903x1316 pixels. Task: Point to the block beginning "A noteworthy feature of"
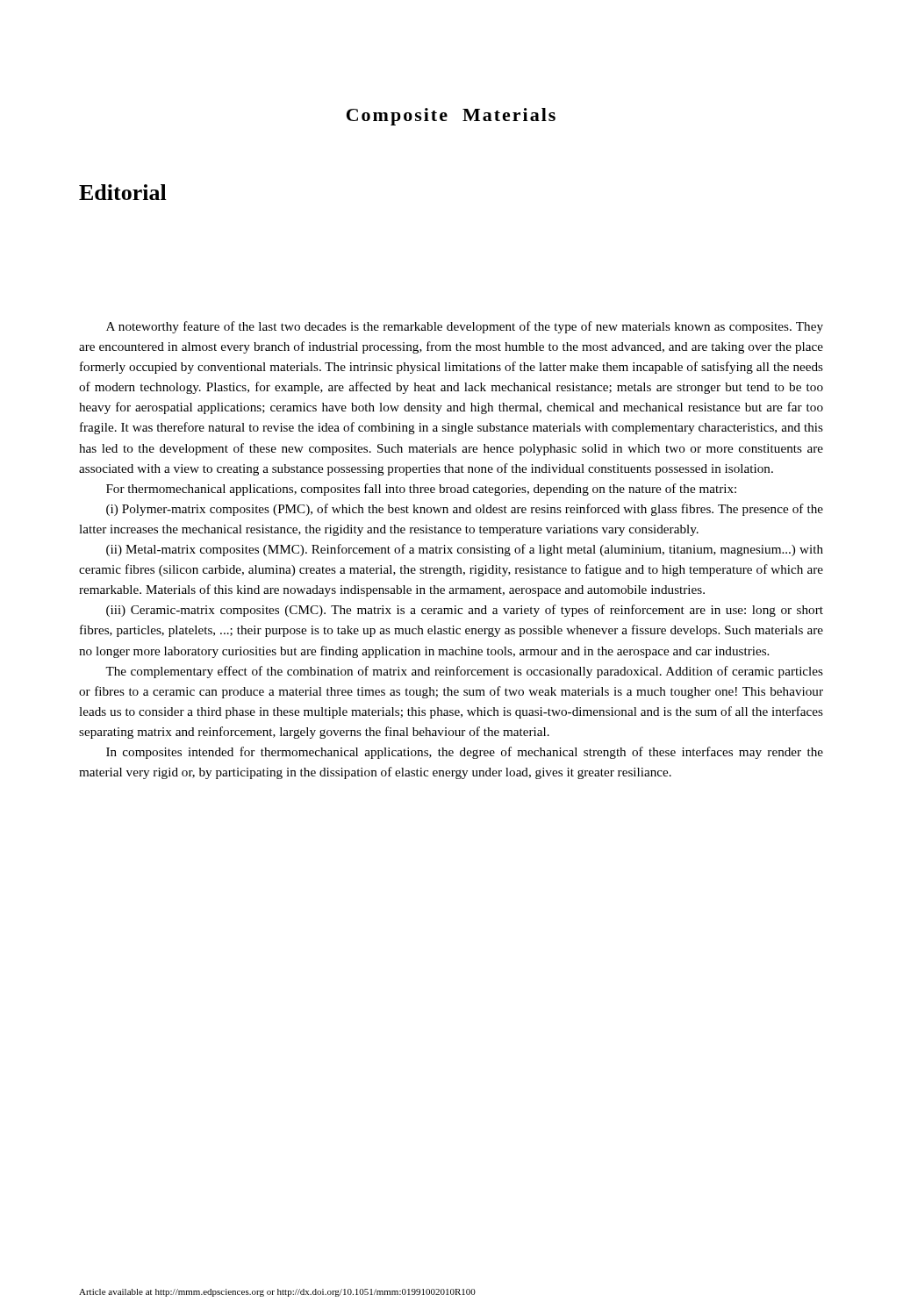coord(451,549)
